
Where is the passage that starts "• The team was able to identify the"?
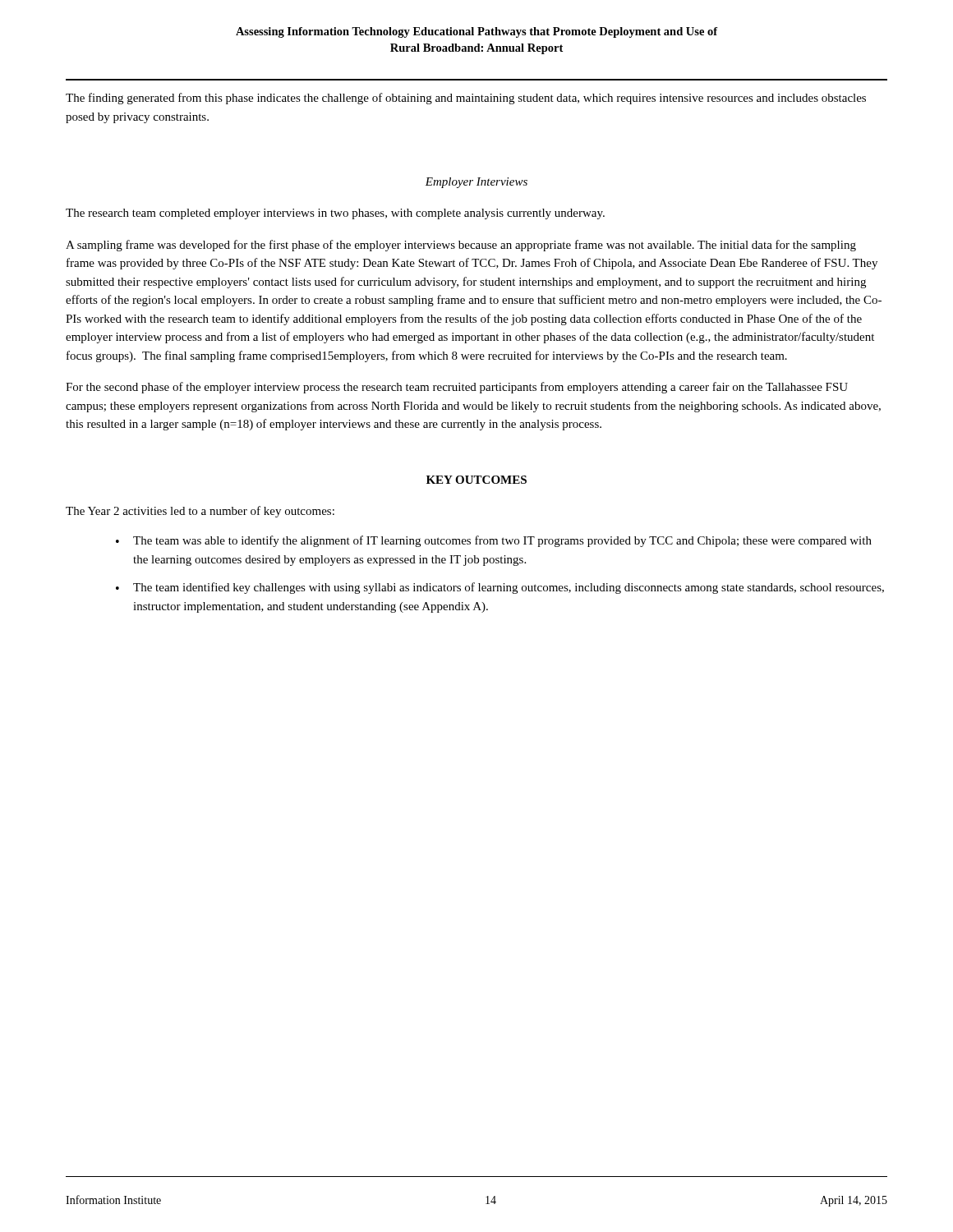tap(501, 550)
